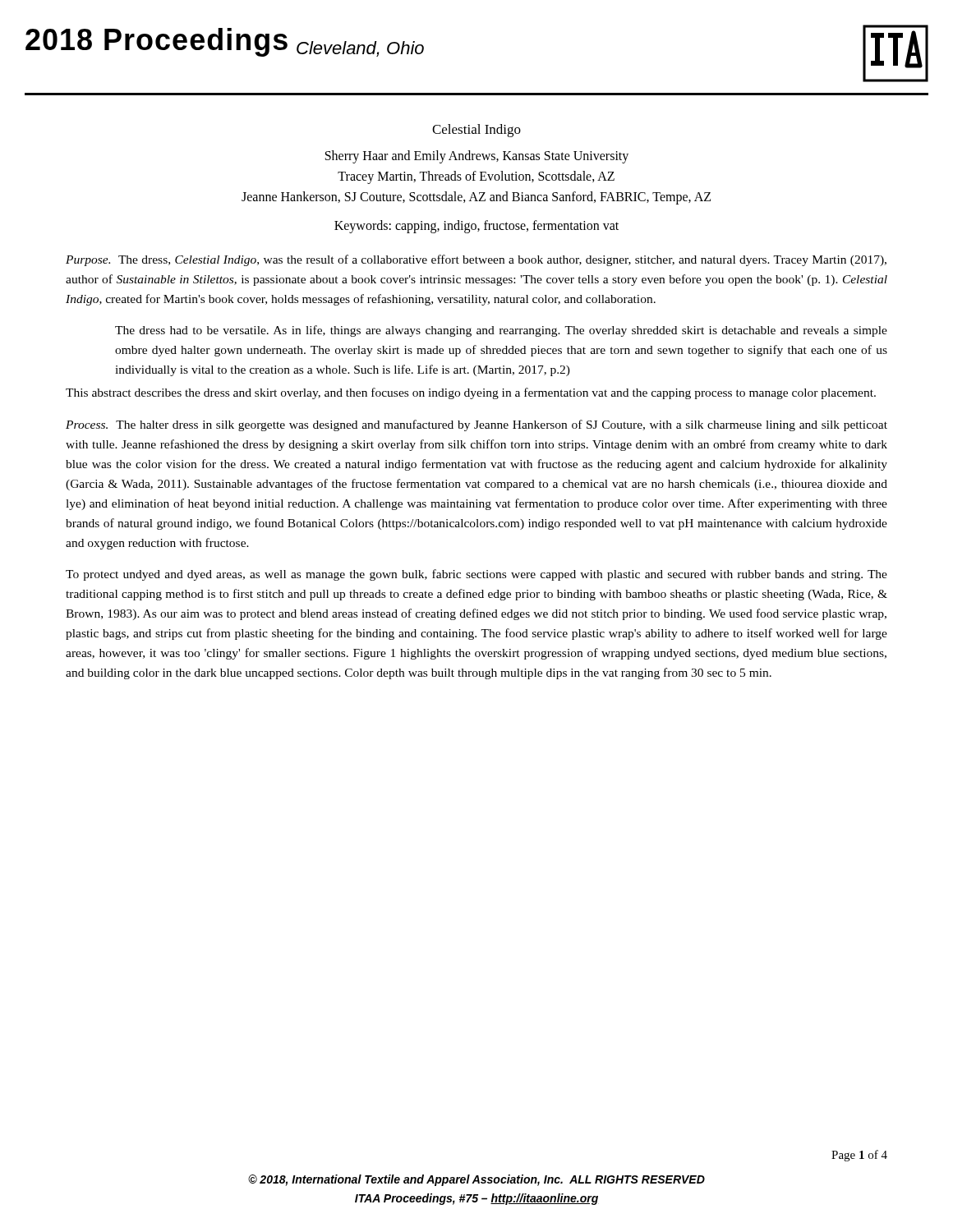
Task: Where does it say "Celestial Indigo"?
Action: [476, 129]
